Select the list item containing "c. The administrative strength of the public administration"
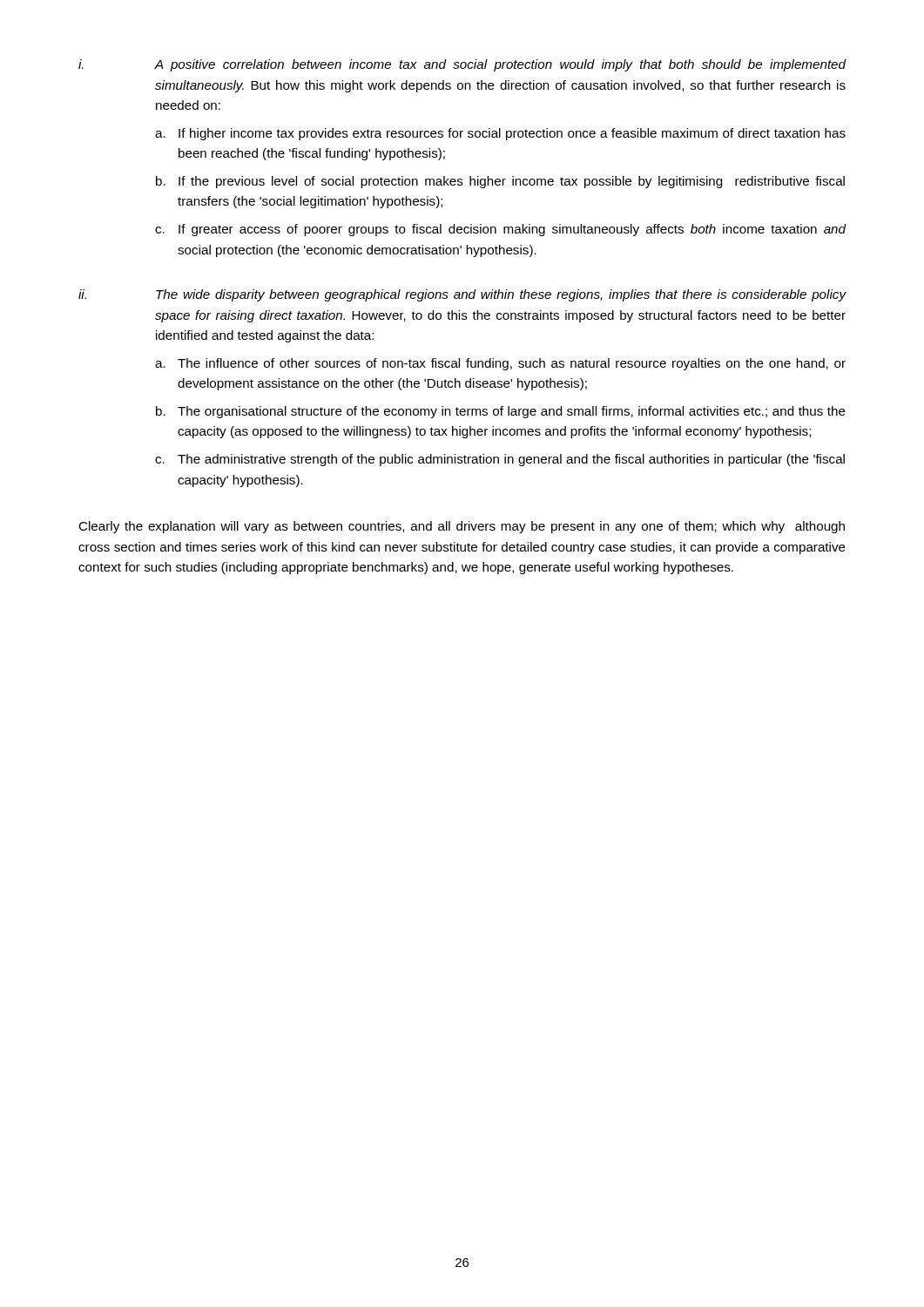 point(500,469)
